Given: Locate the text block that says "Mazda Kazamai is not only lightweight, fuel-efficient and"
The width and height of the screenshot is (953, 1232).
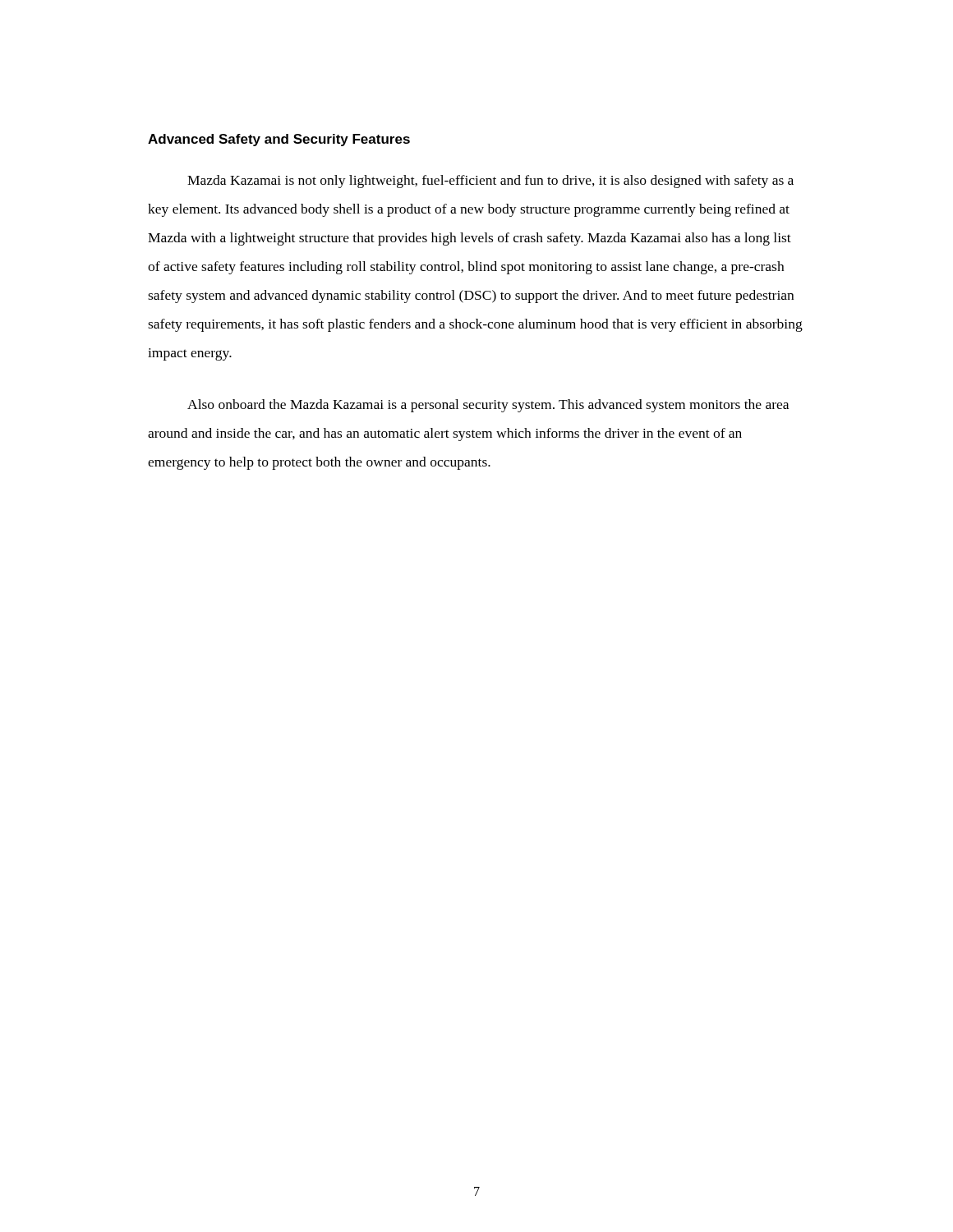Looking at the screenshot, I should click(475, 266).
